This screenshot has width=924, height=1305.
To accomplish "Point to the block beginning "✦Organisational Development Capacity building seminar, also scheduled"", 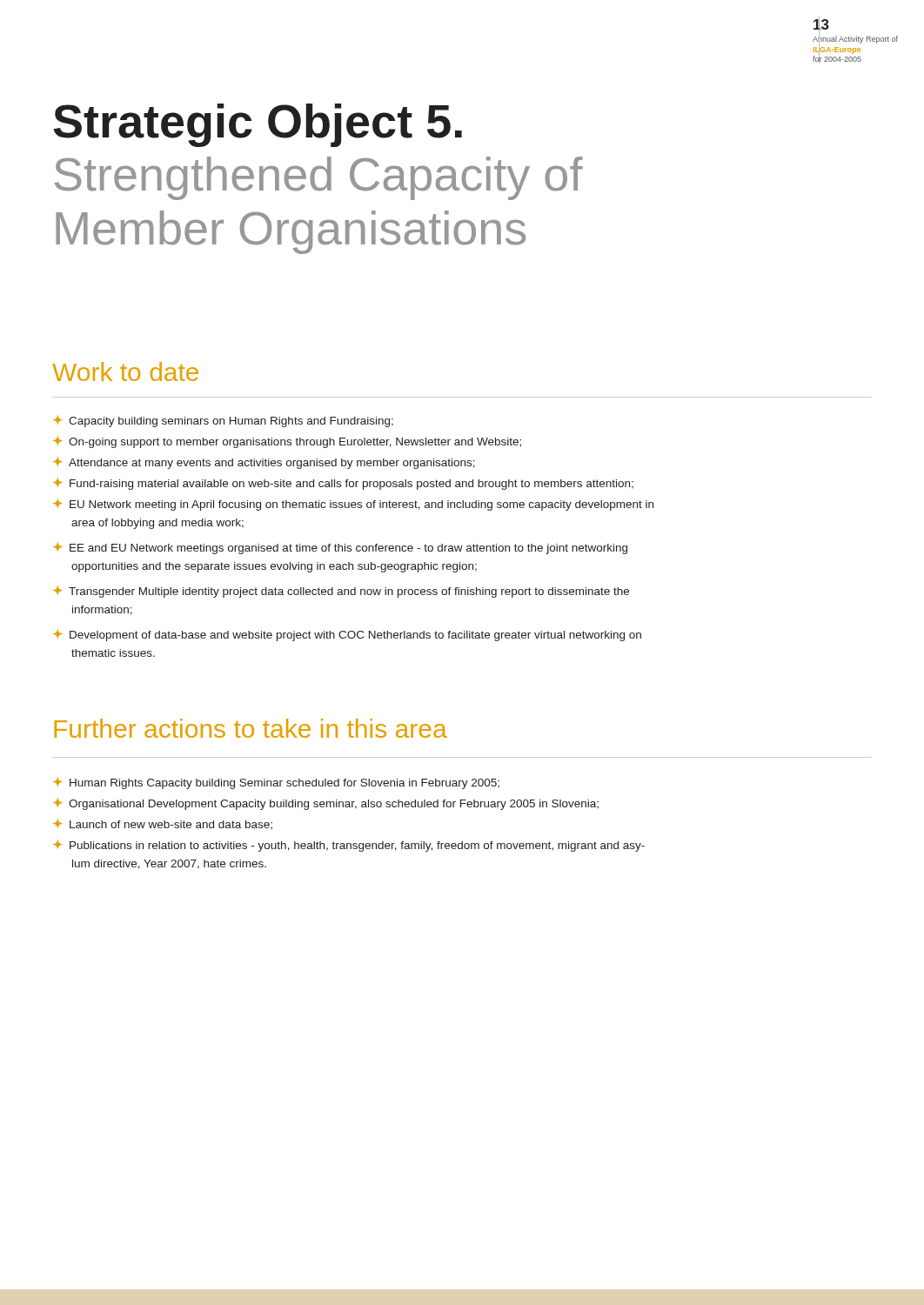I will [x=326, y=803].
